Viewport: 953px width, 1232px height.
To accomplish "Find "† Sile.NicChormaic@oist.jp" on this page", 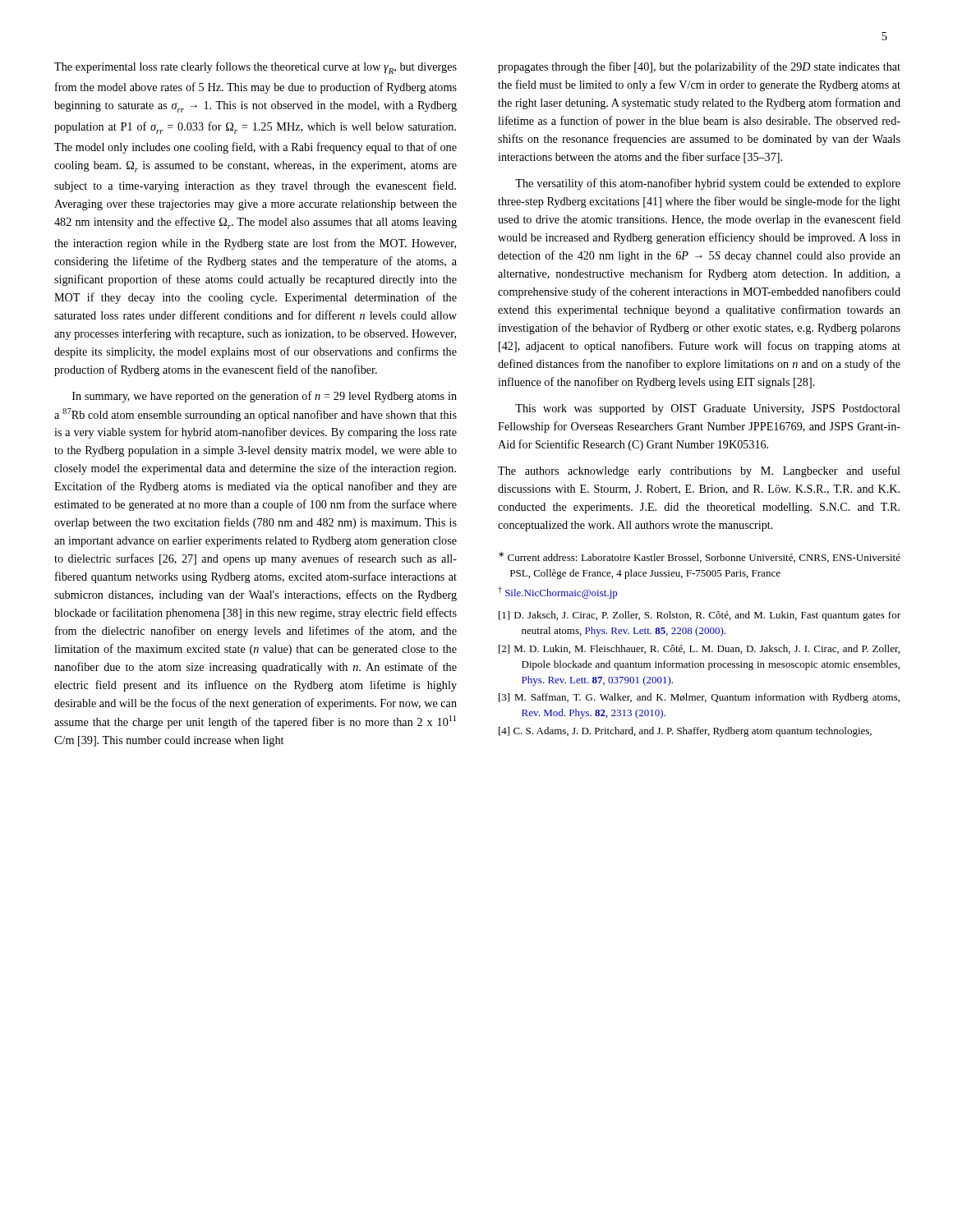I will (558, 592).
